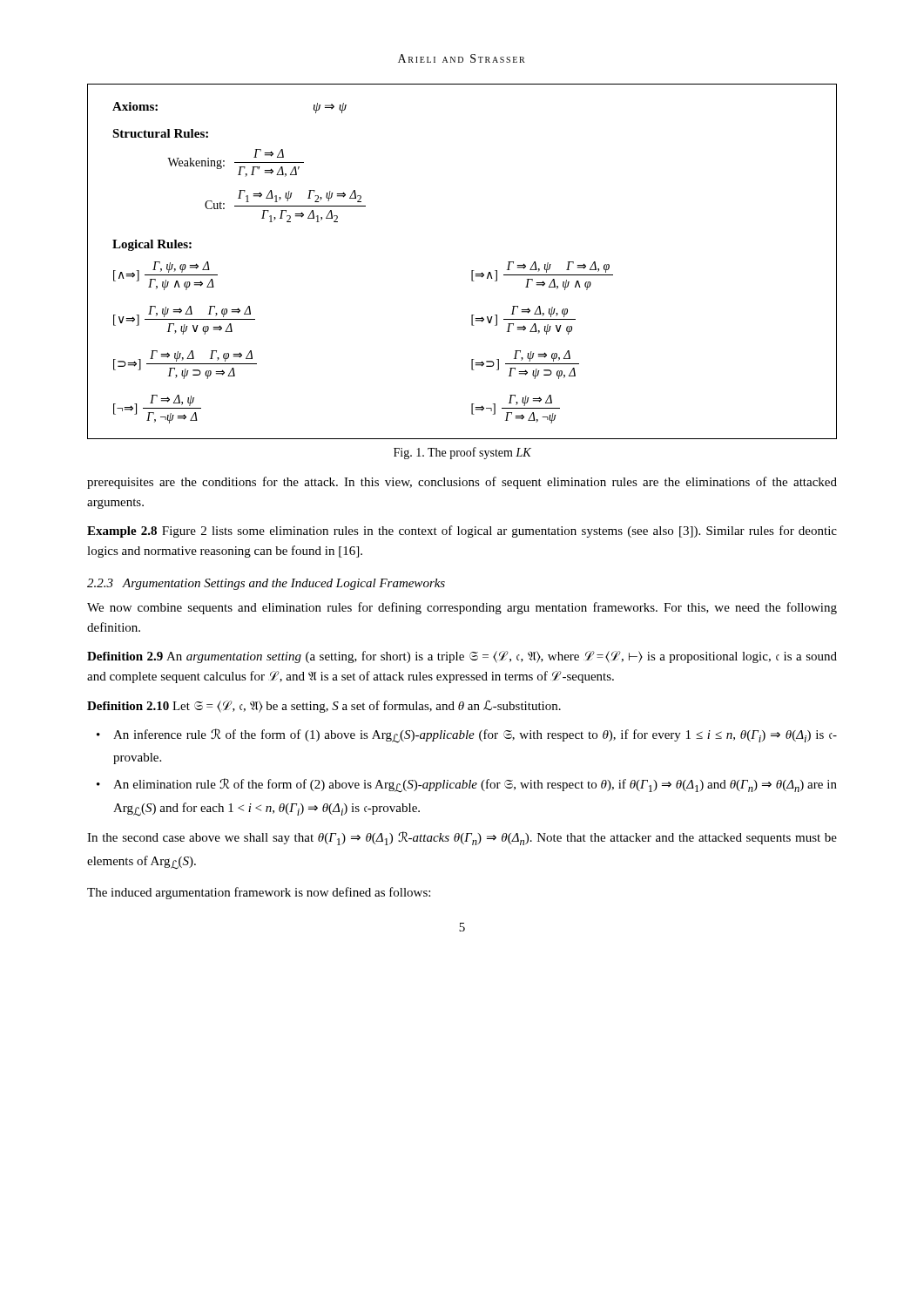Locate the text block containing "Definition 2.9 An argumentation setting"
The height and width of the screenshot is (1307, 924).
462,666
